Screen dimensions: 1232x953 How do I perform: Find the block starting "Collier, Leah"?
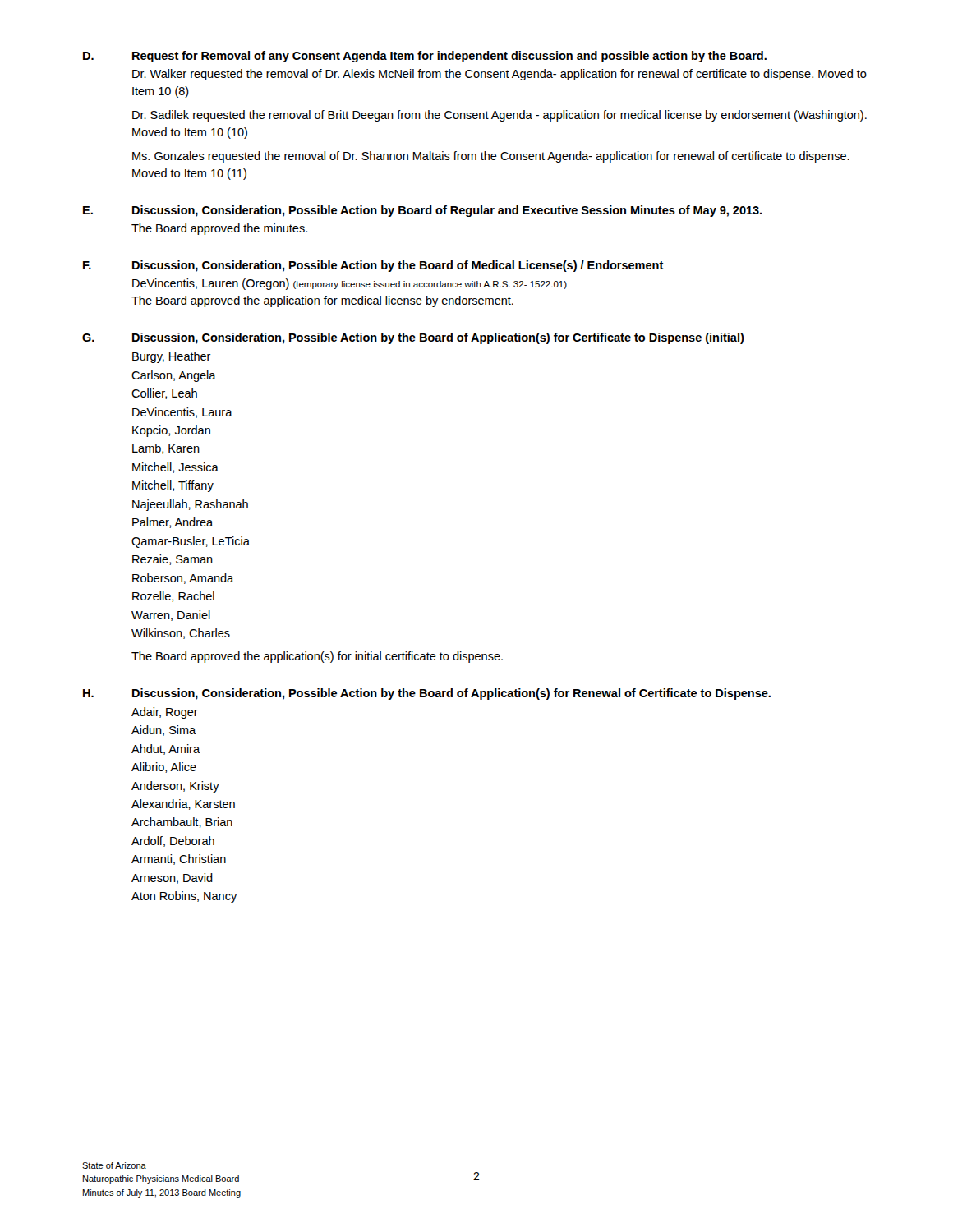pyautogui.click(x=165, y=394)
